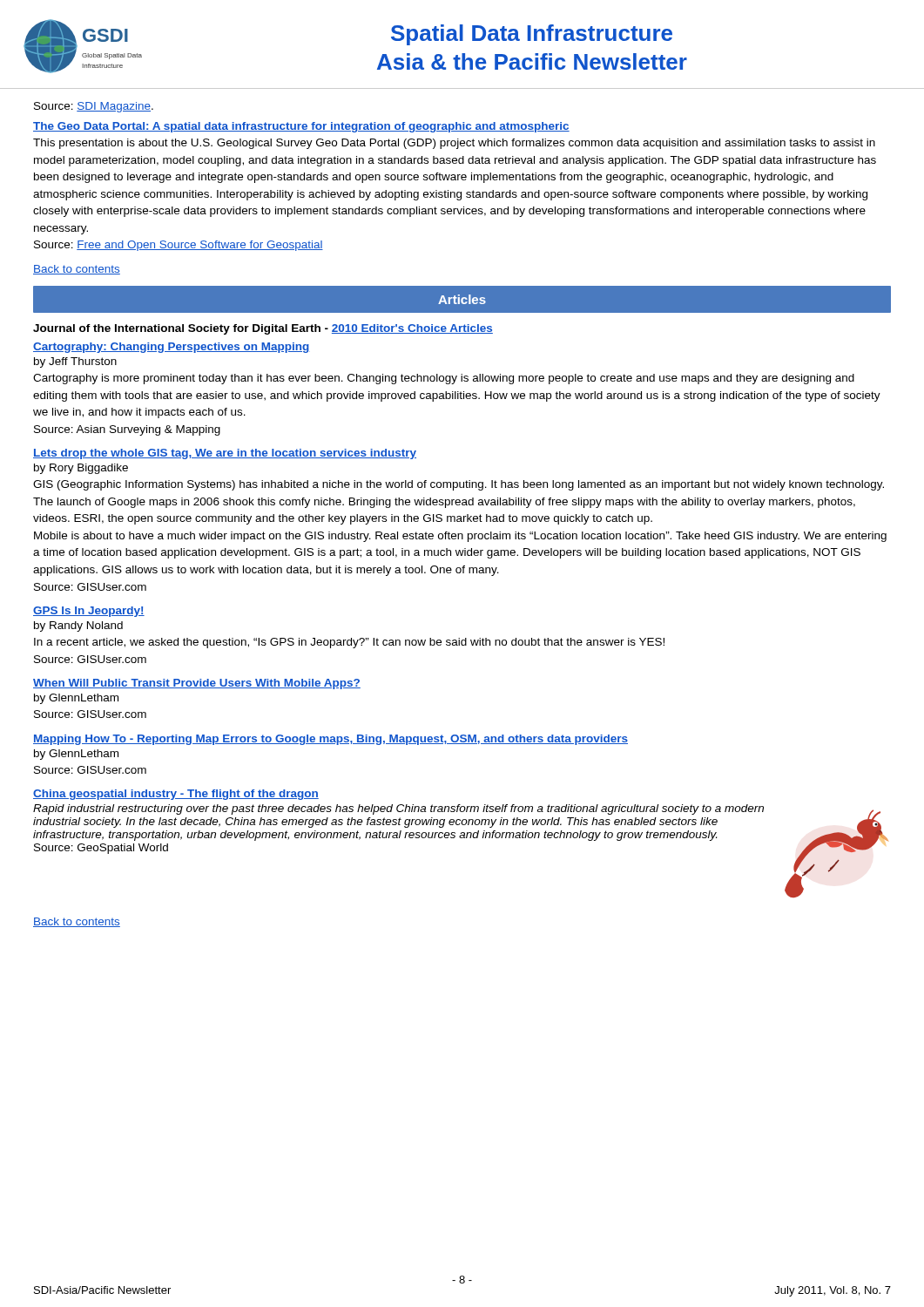Point to the block starting "The Geo Data"
924x1307 pixels.
pos(301,126)
